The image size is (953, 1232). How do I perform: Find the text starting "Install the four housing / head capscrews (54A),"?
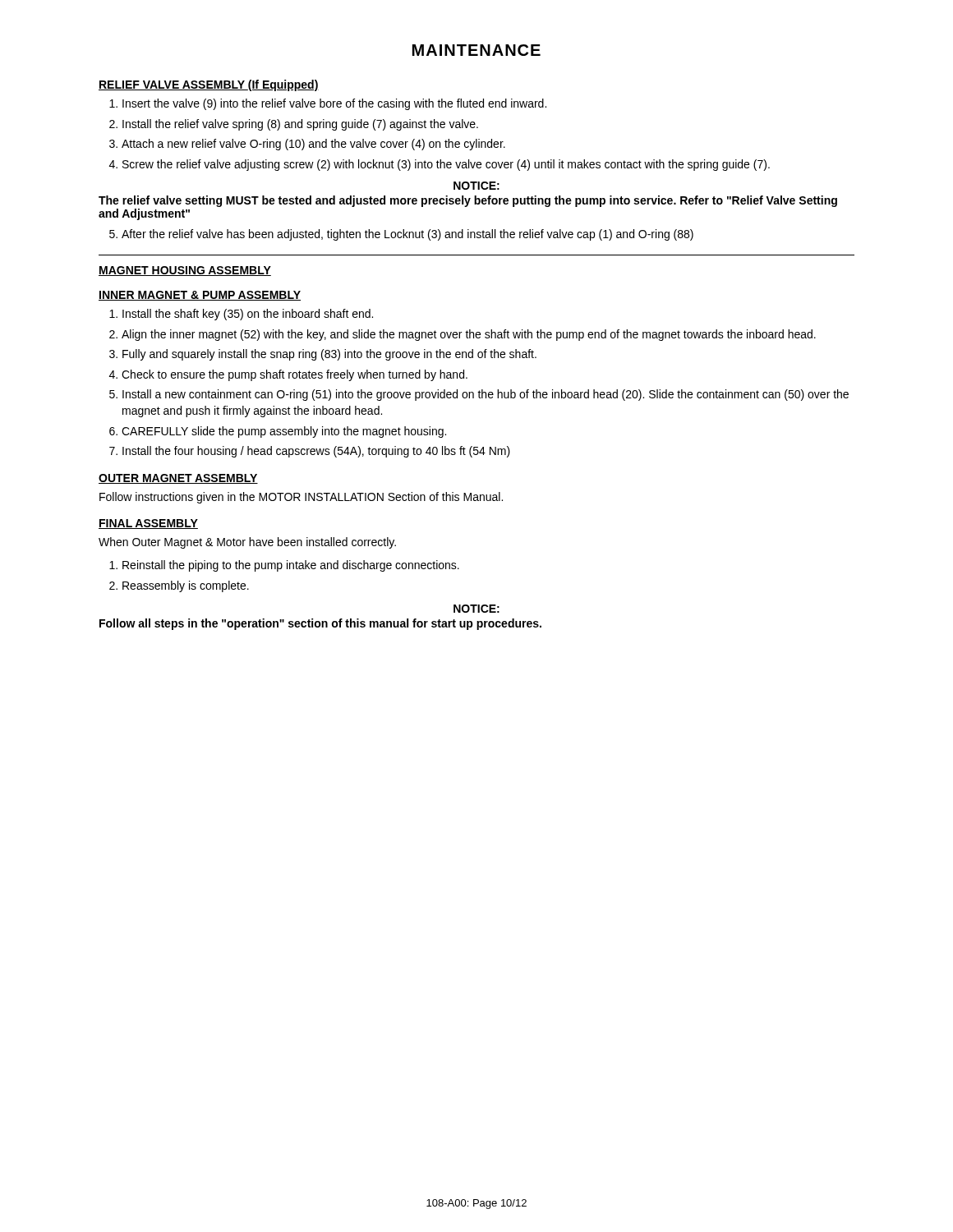(x=488, y=452)
